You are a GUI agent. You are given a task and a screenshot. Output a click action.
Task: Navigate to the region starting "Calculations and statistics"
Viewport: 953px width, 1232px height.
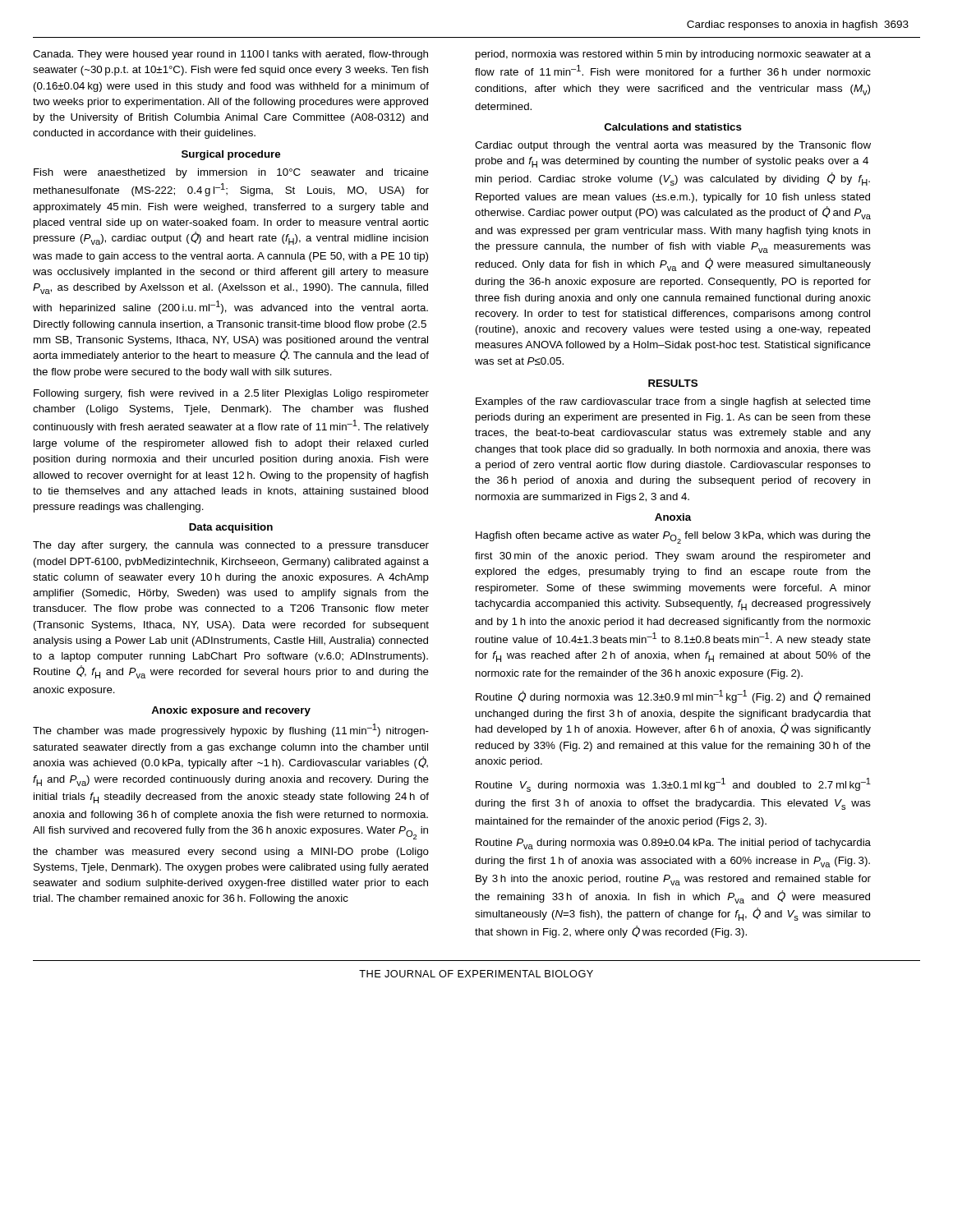pos(673,127)
